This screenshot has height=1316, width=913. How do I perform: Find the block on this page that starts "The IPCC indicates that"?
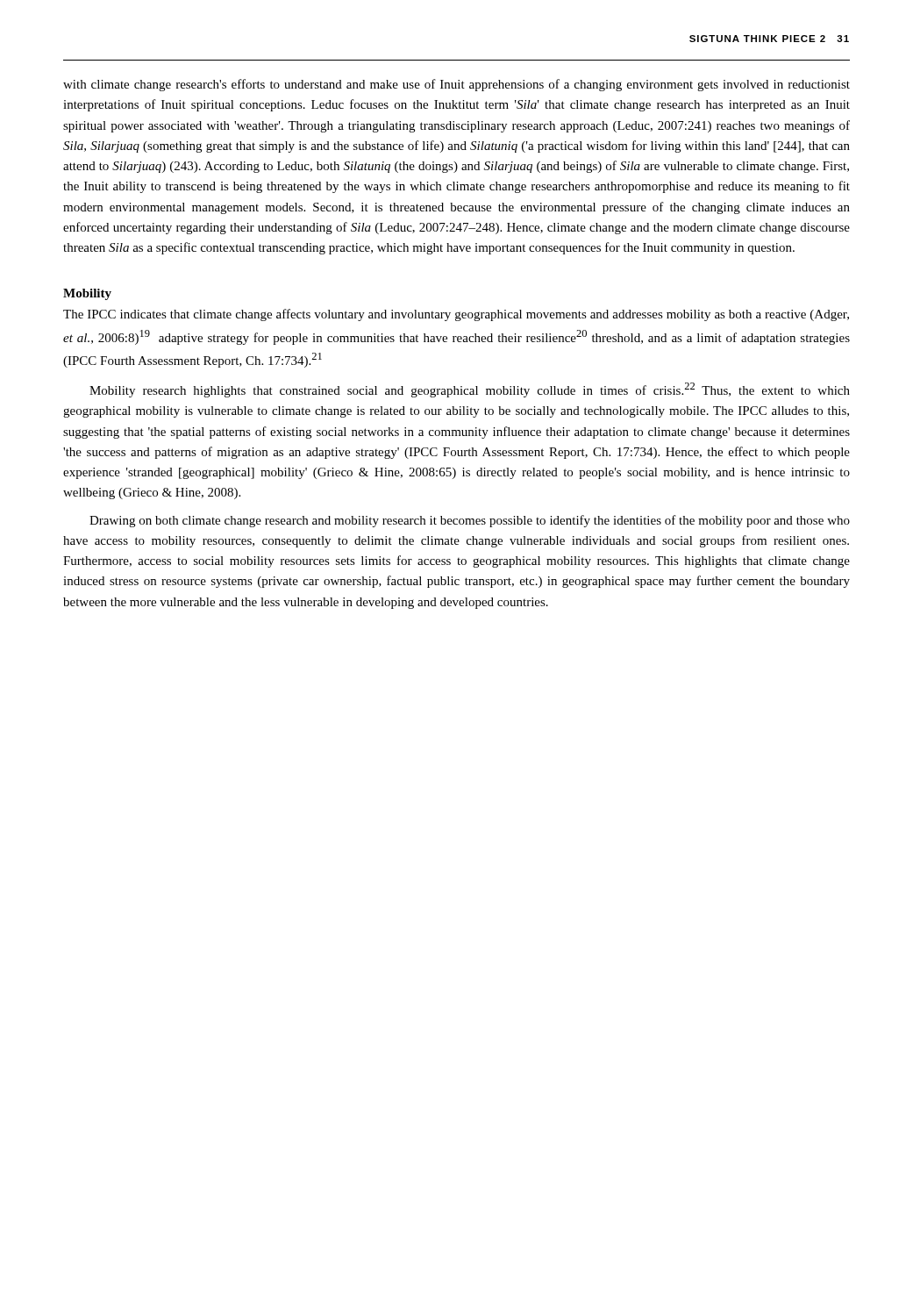tap(456, 337)
